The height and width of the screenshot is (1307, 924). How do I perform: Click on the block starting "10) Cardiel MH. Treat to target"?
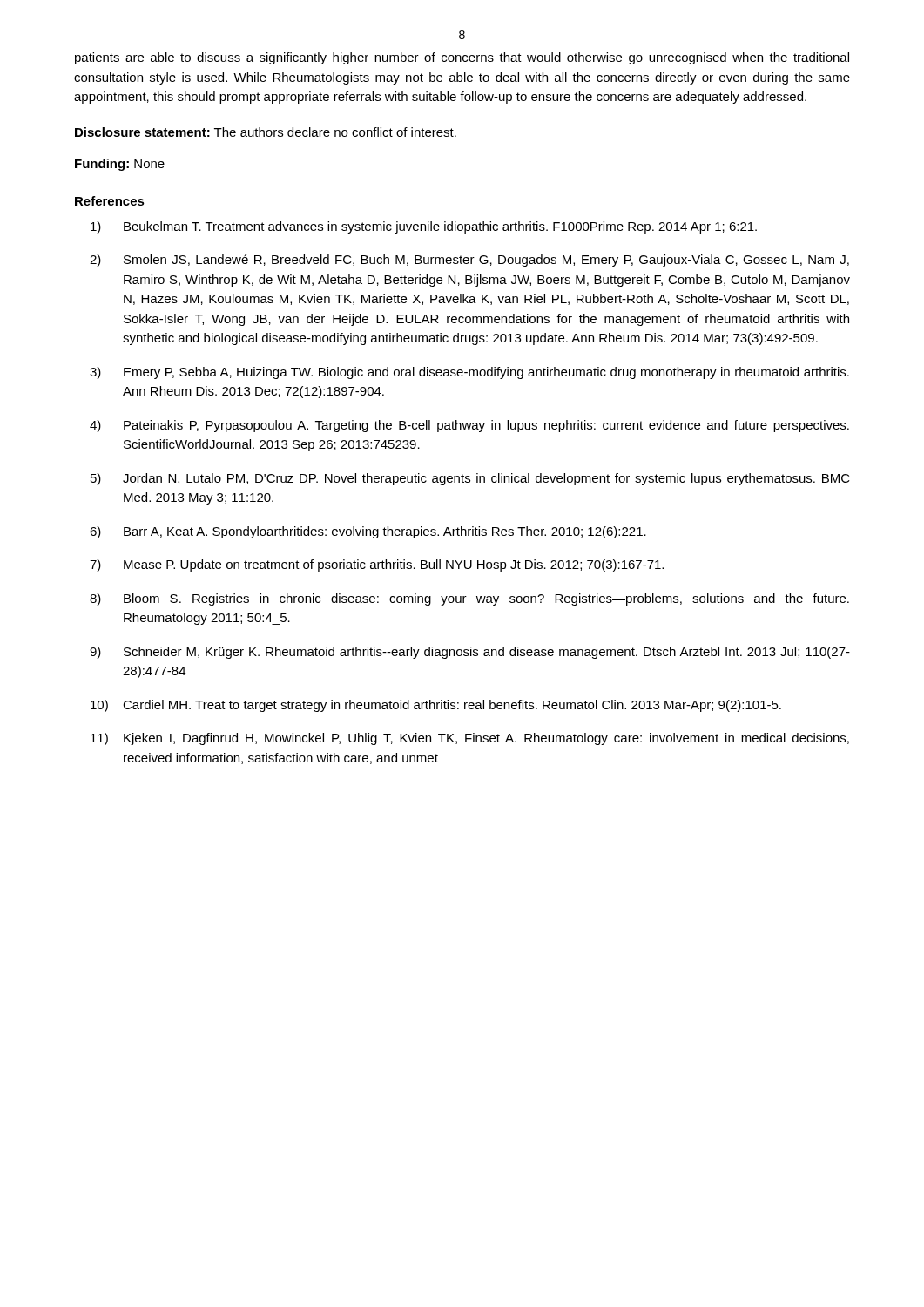pyautogui.click(x=462, y=705)
